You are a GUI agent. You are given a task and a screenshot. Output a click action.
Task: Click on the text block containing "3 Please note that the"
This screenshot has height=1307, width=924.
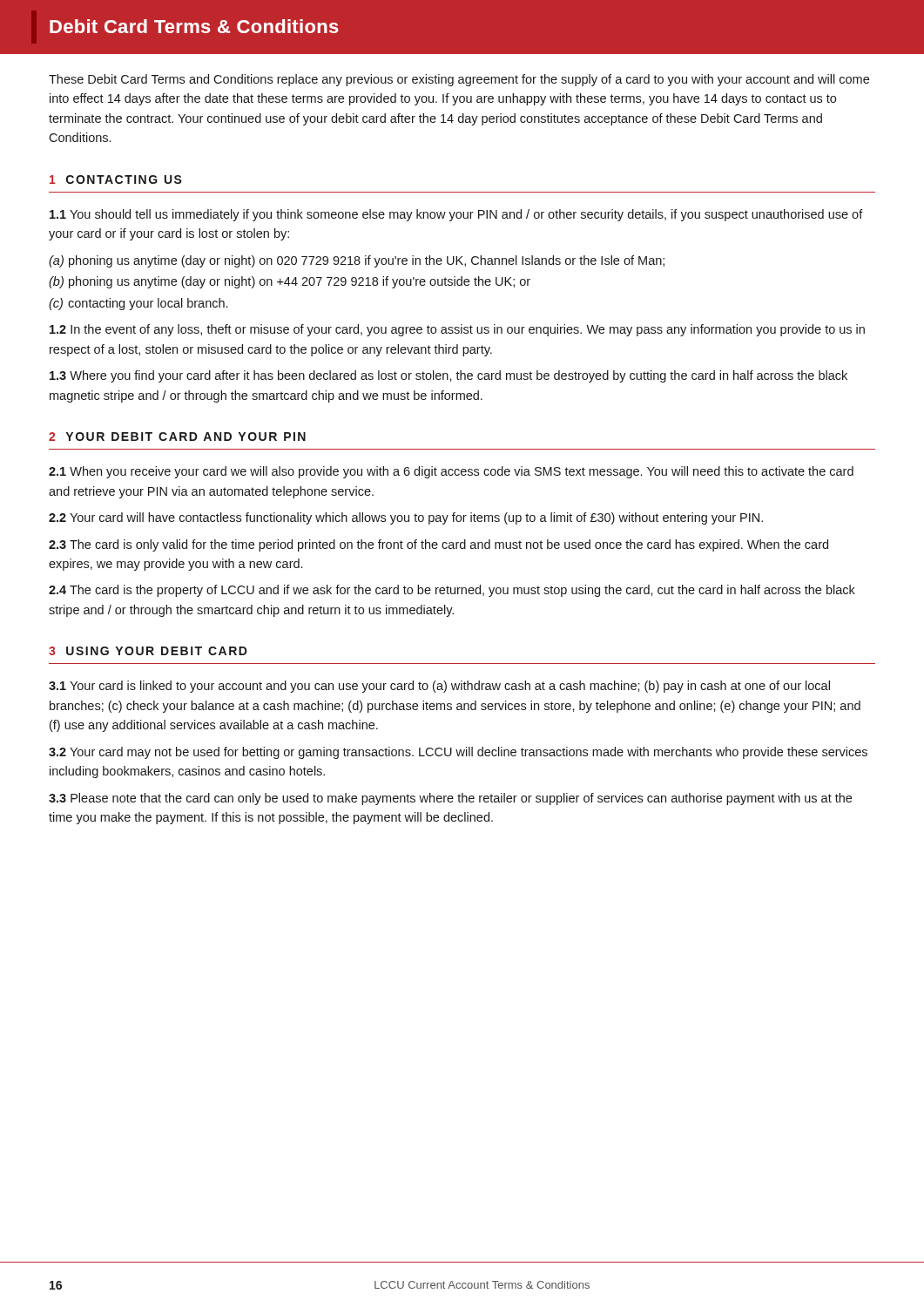451,808
